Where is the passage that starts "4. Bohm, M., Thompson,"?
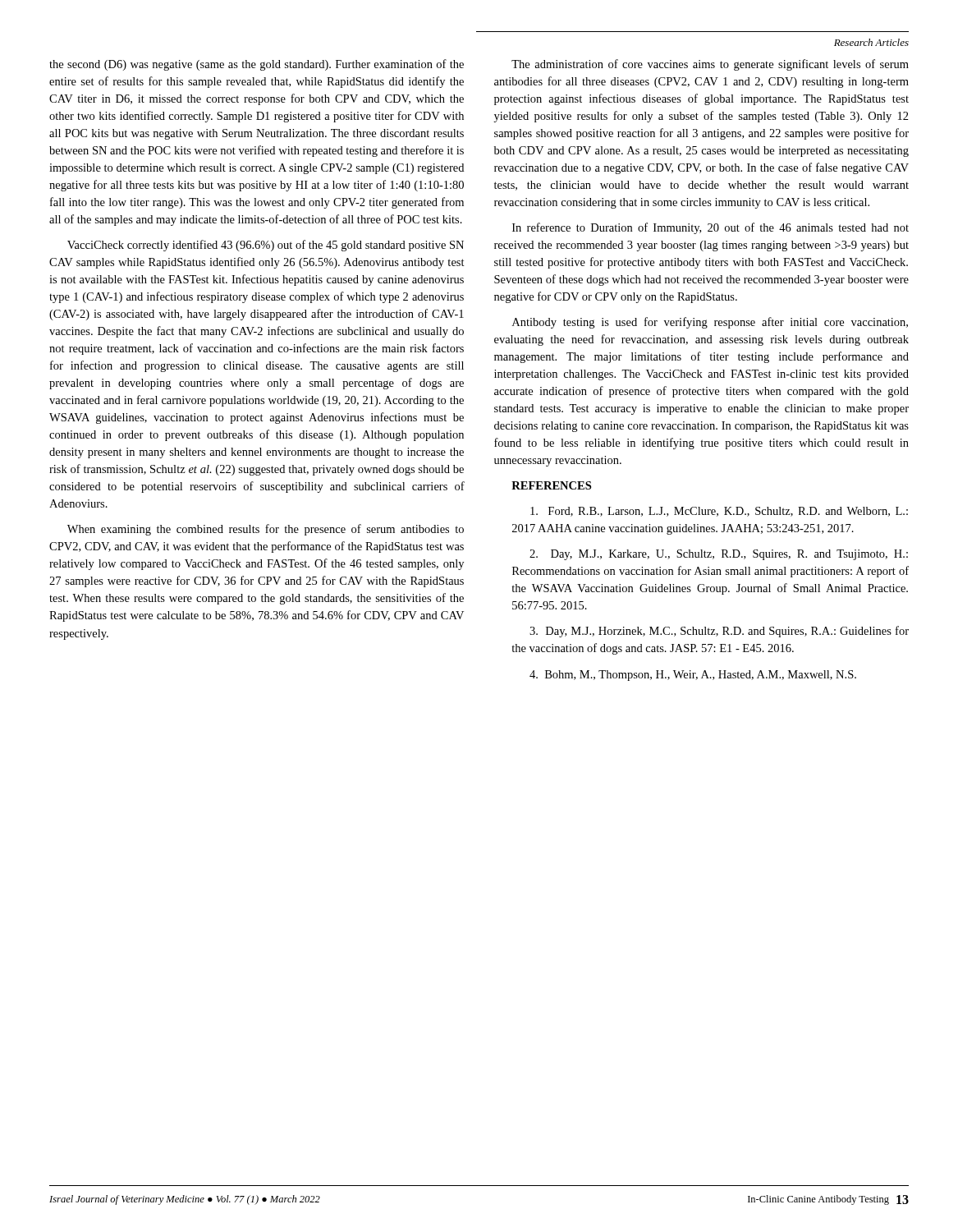The image size is (958, 1232). (x=701, y=674)
